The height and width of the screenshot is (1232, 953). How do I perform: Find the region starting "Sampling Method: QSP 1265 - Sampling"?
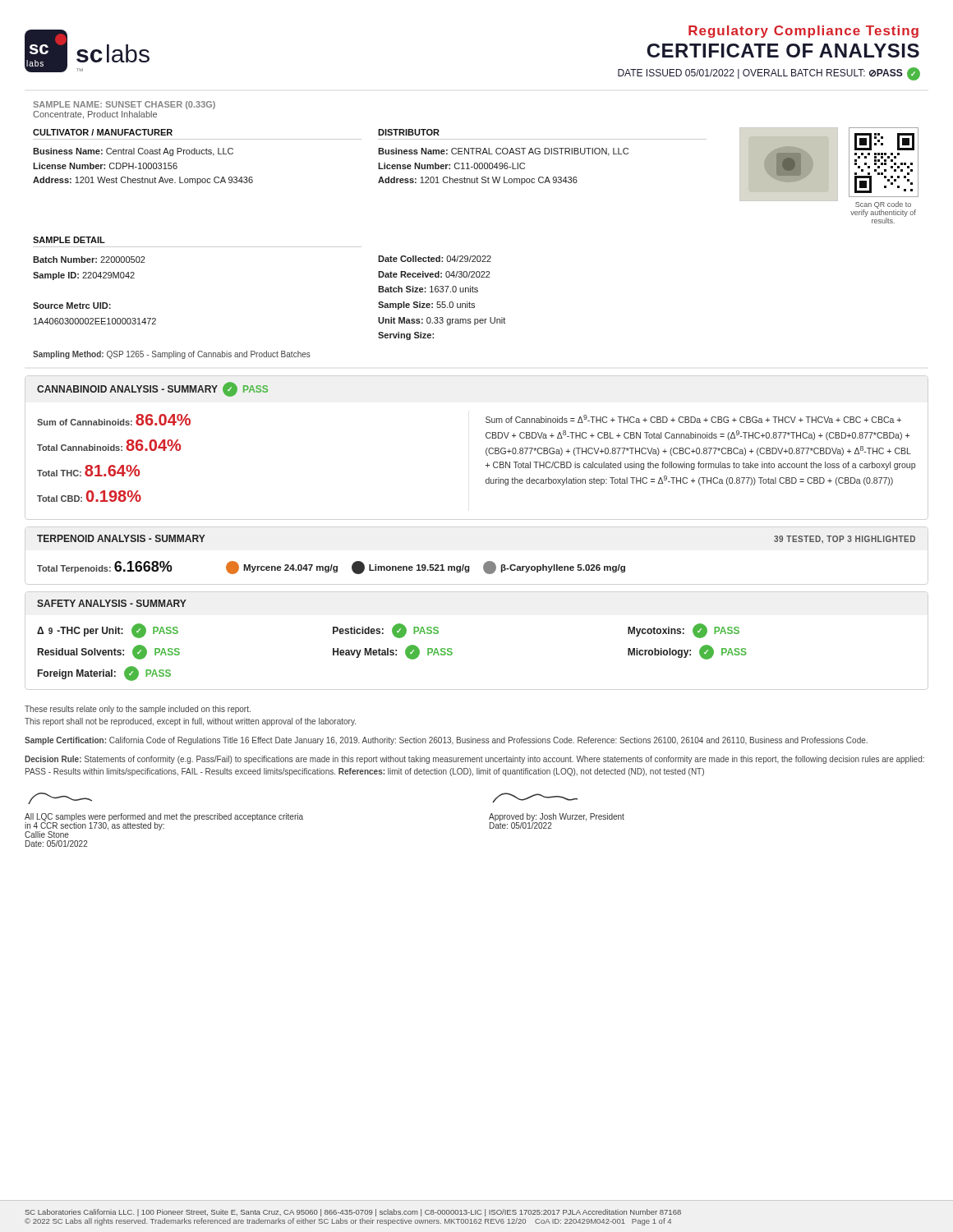coord(172,355)
